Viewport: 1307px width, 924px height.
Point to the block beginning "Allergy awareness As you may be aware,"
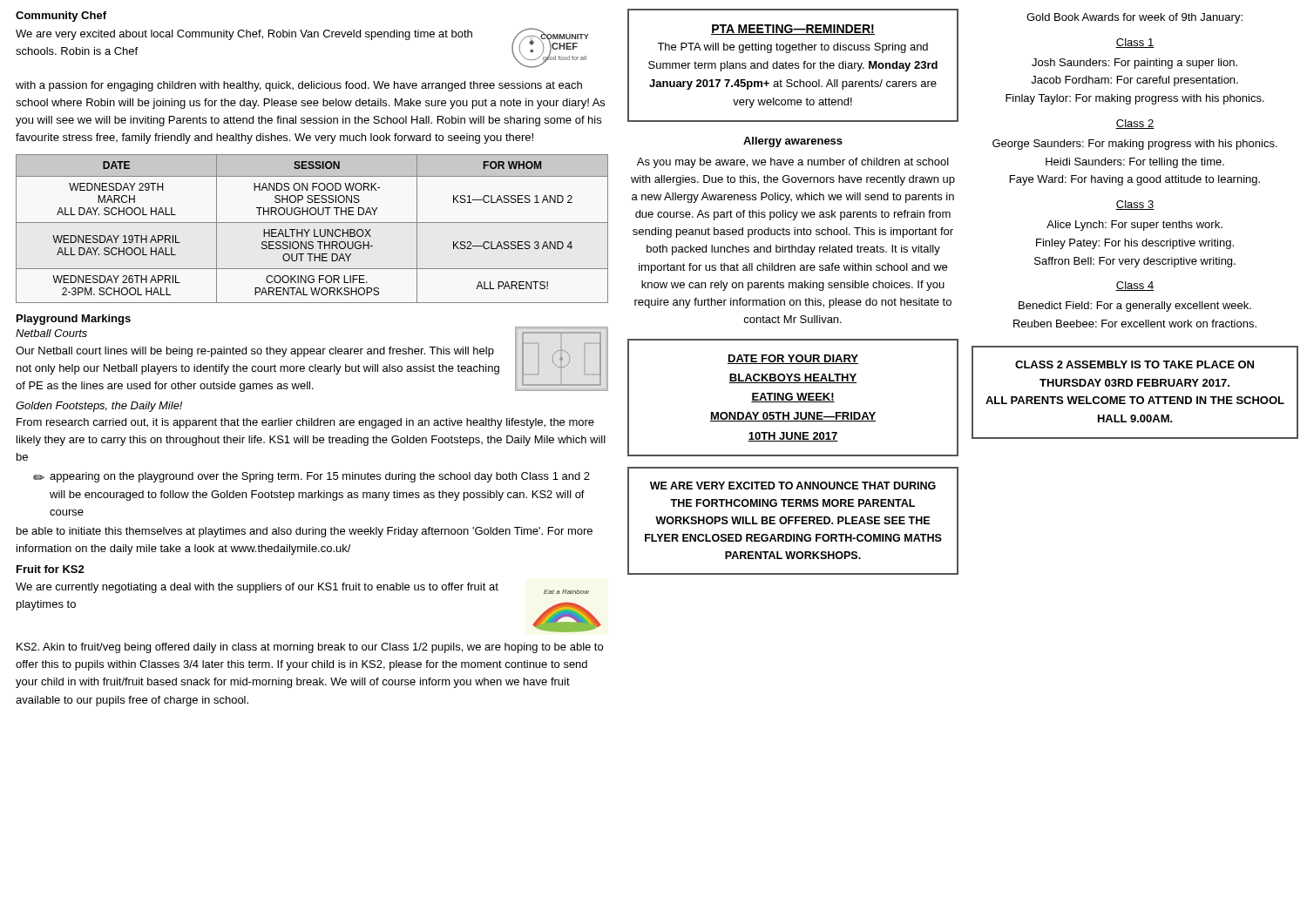pyautogui.click(x=793, y=229)
